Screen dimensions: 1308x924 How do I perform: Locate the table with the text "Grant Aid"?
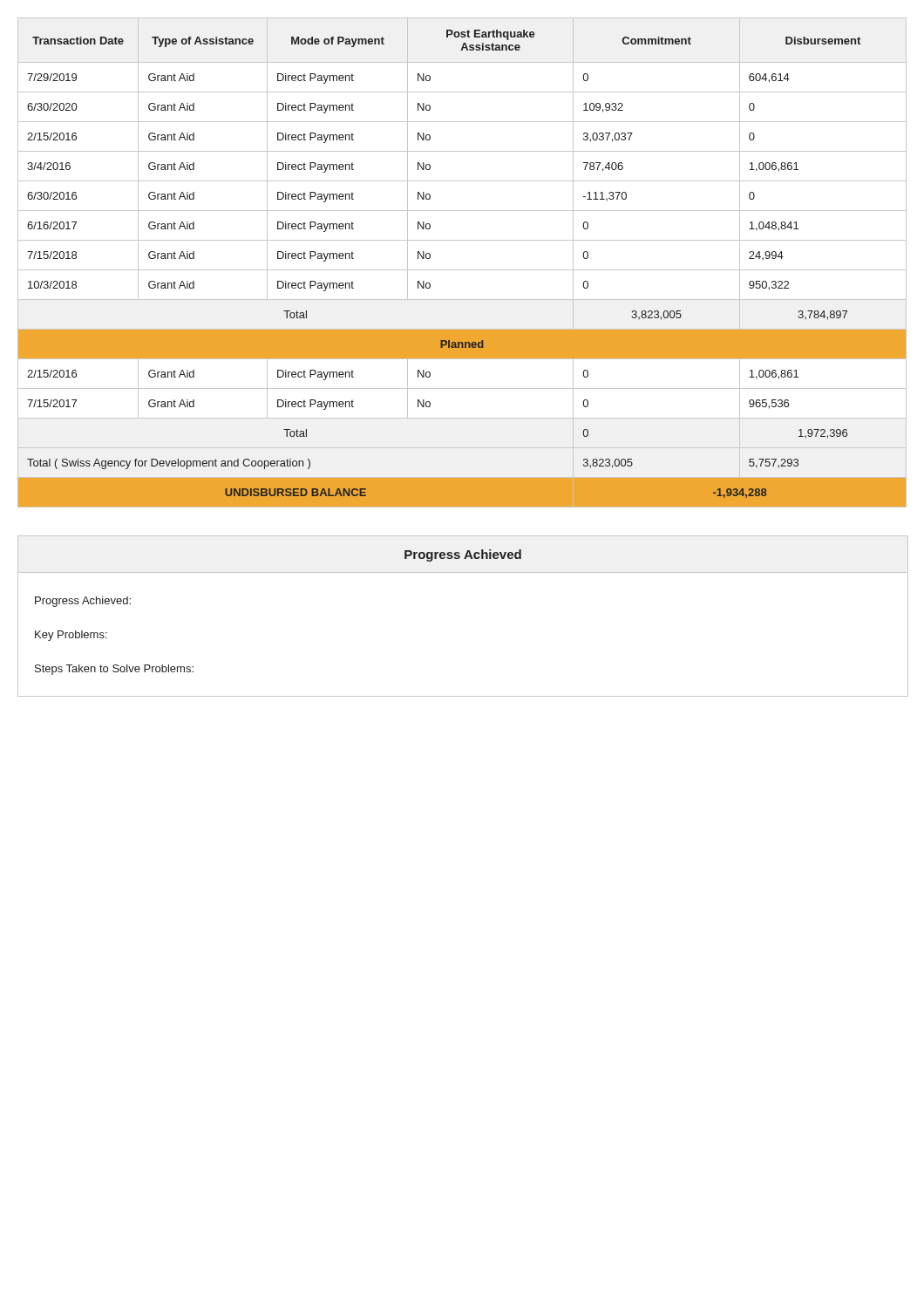pos(462,262)
